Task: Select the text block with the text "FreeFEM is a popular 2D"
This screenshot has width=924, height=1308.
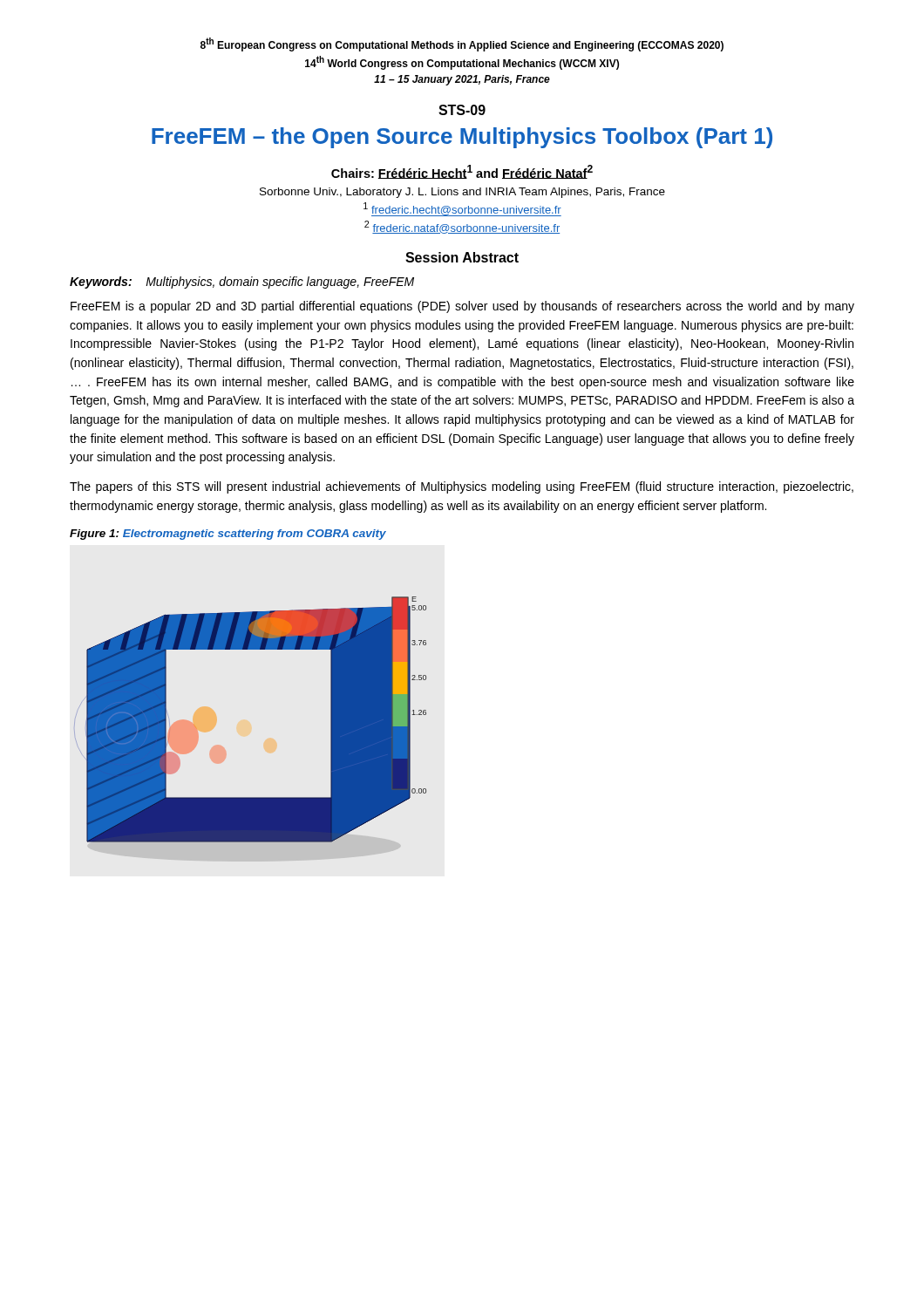Action: [x=462, y=382]
